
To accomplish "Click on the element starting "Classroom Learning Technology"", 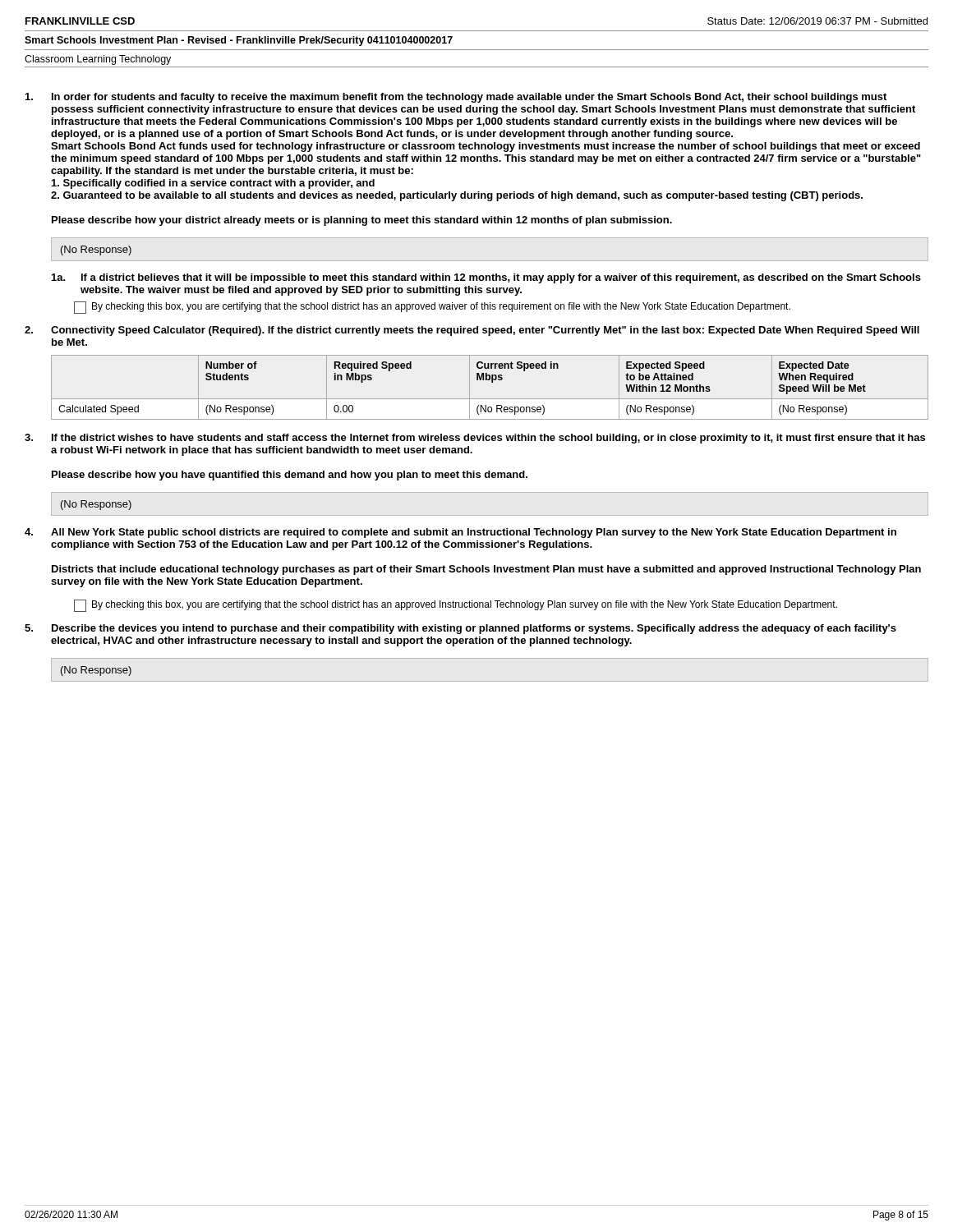I will tap(98, 59).
